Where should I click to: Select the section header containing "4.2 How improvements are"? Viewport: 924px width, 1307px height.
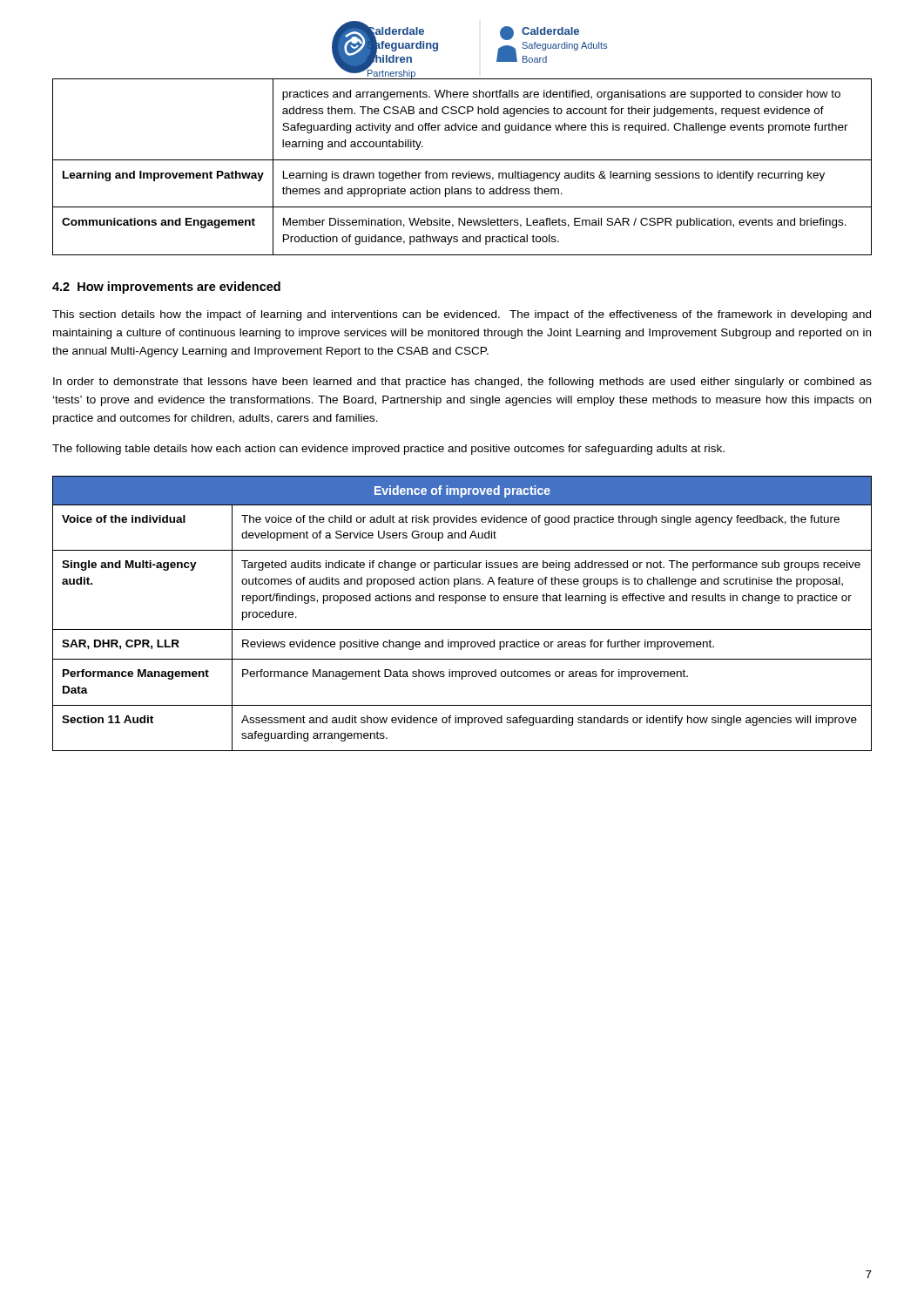click(167, 287)
